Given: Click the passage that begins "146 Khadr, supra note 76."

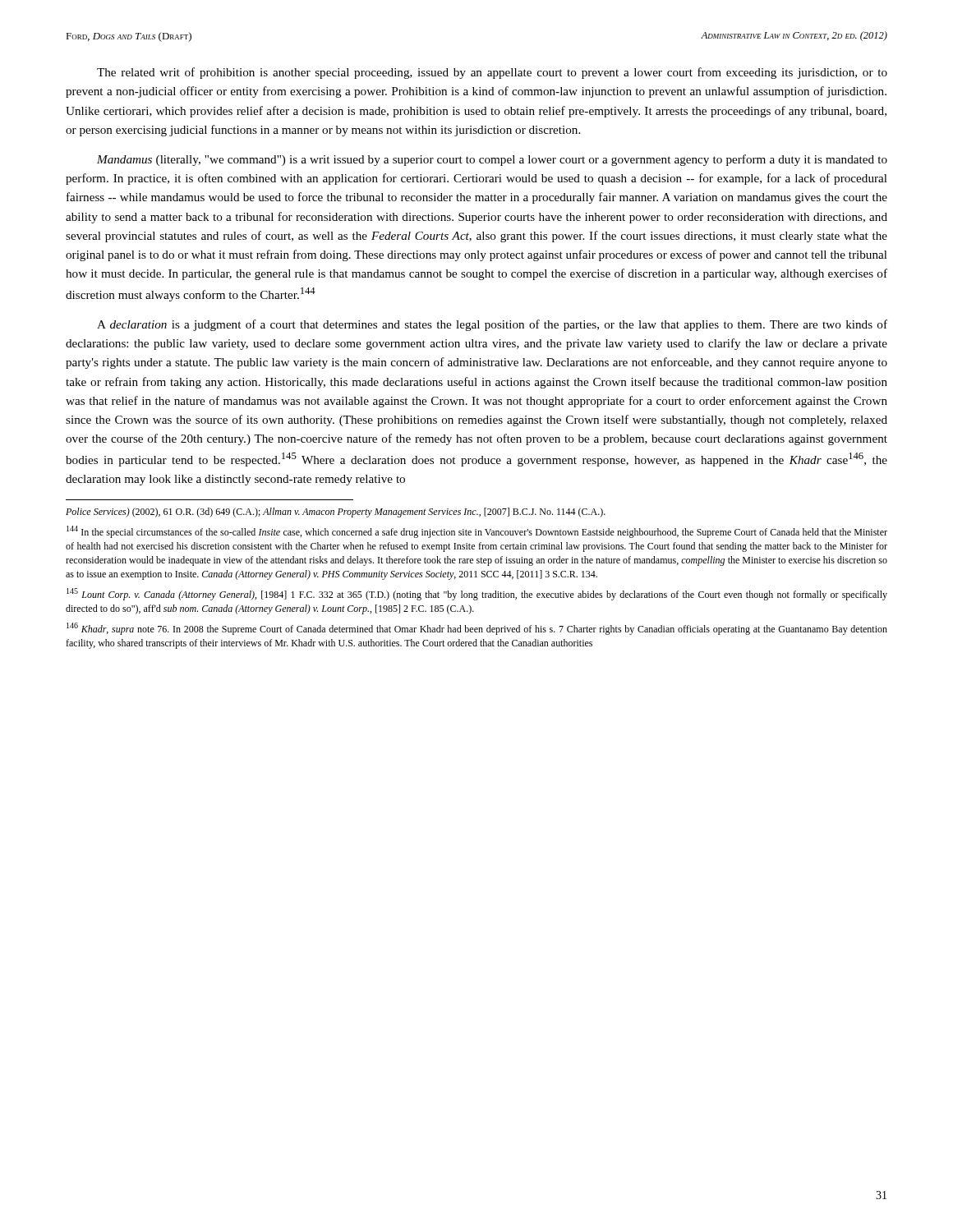Looking at the screenshot, I should pos(476,635).
